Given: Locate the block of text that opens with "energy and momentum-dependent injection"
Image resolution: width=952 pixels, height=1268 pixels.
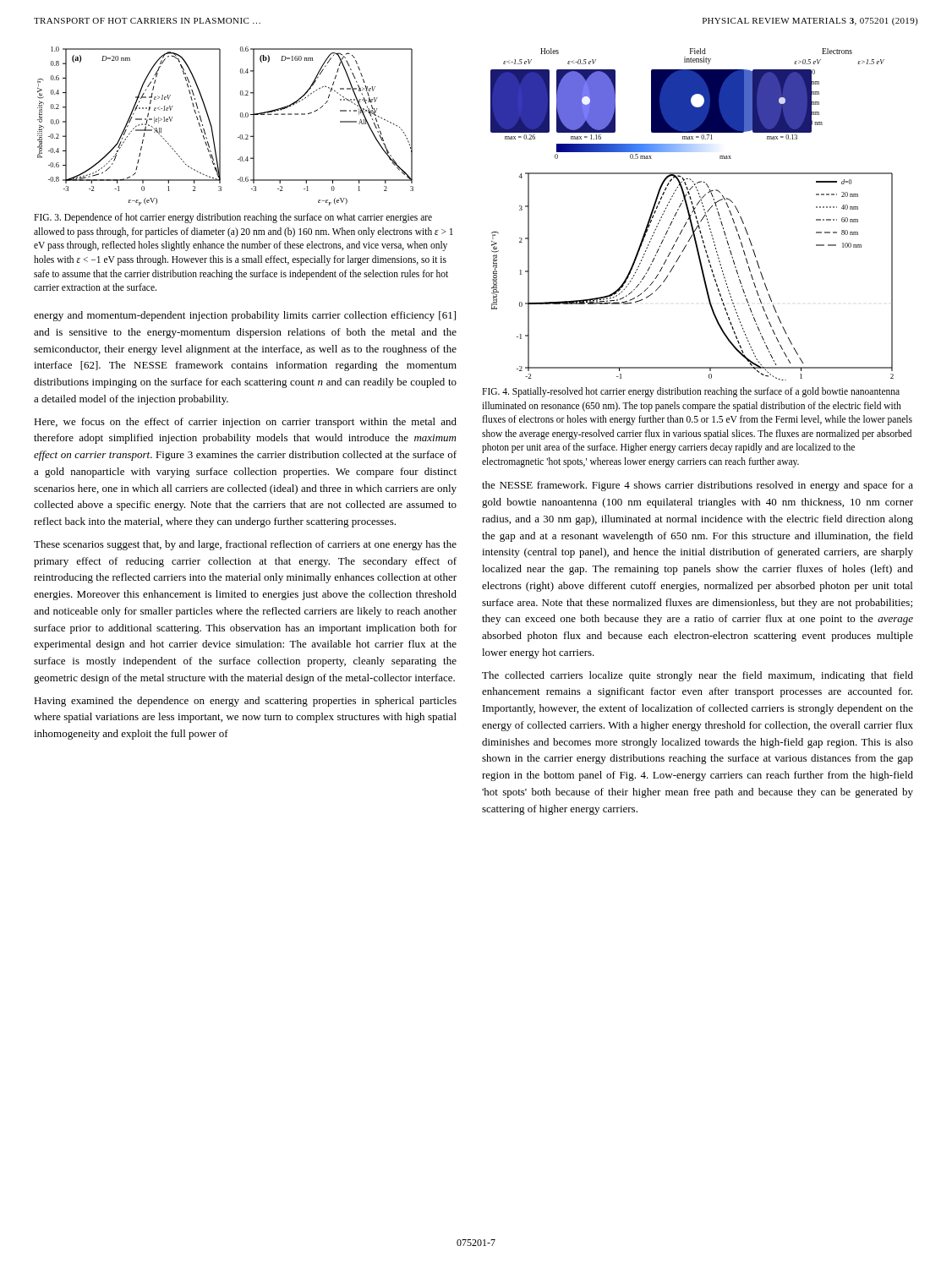Looking at the screenshot, I should tap(245, 357).
